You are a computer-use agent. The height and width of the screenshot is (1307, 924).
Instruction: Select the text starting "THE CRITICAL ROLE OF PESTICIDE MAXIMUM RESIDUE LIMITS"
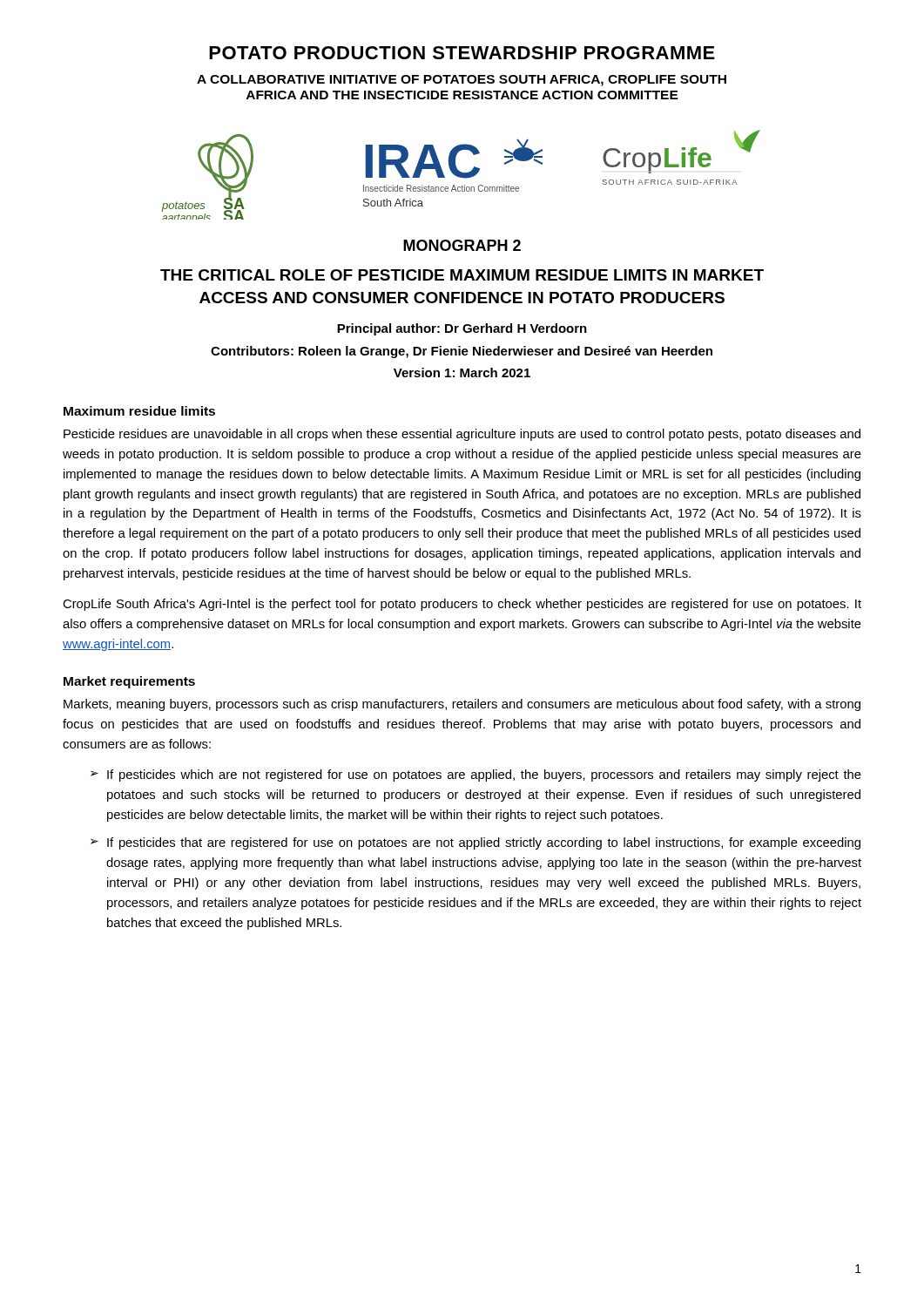[x=462, y=286]
